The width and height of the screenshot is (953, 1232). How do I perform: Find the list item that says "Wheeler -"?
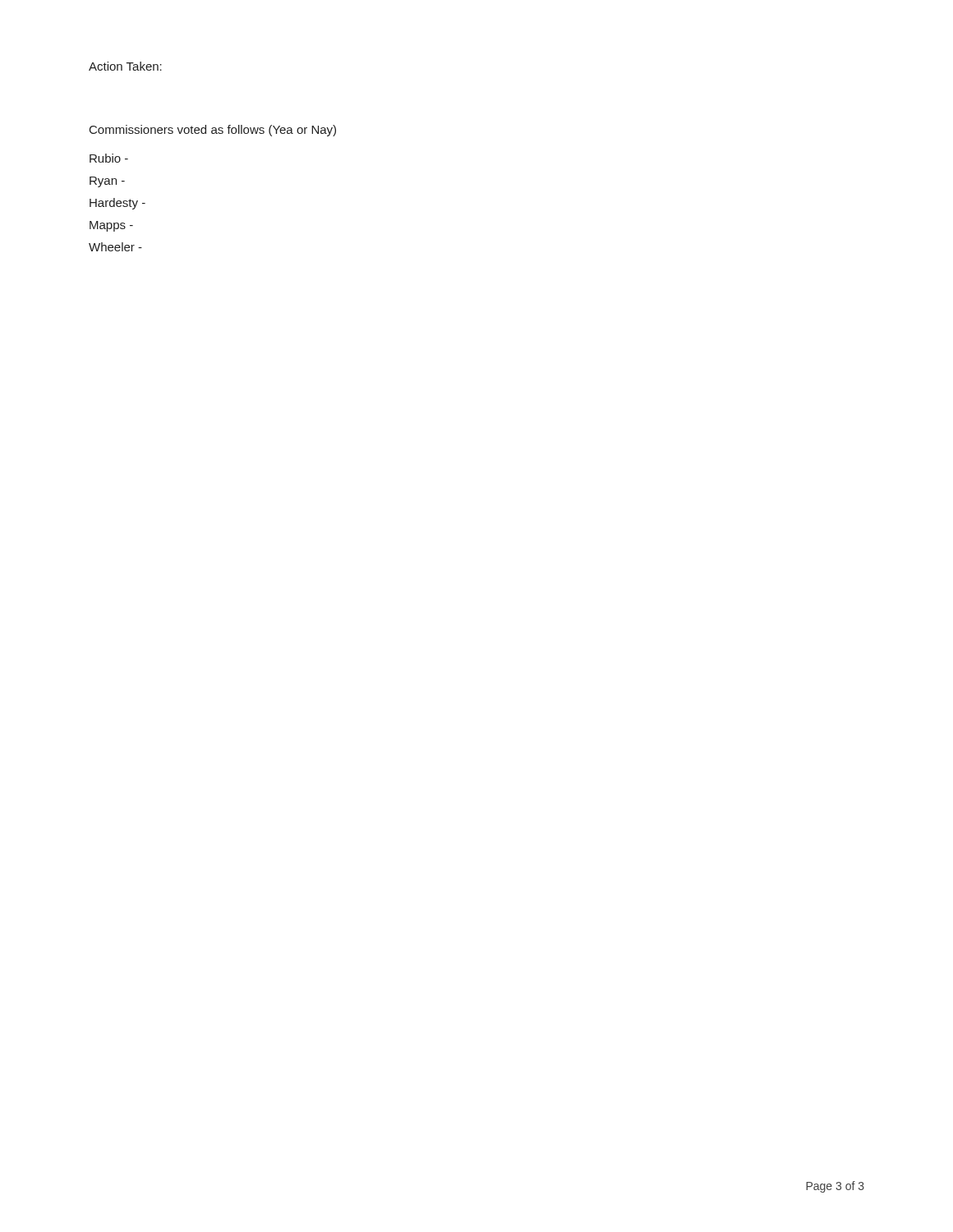(115, 247)
